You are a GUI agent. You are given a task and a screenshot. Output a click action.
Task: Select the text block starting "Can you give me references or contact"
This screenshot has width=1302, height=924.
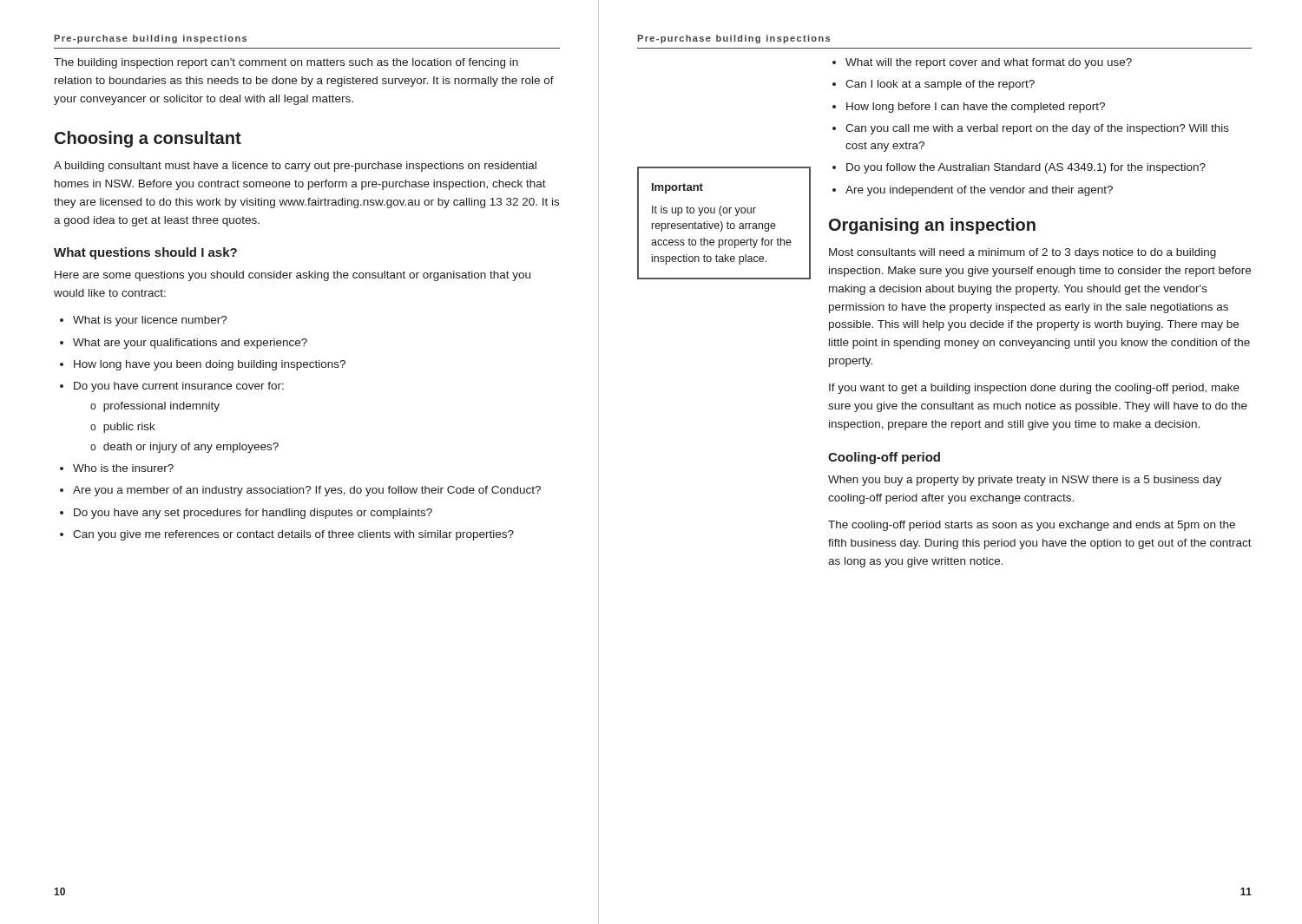(293, 534)
